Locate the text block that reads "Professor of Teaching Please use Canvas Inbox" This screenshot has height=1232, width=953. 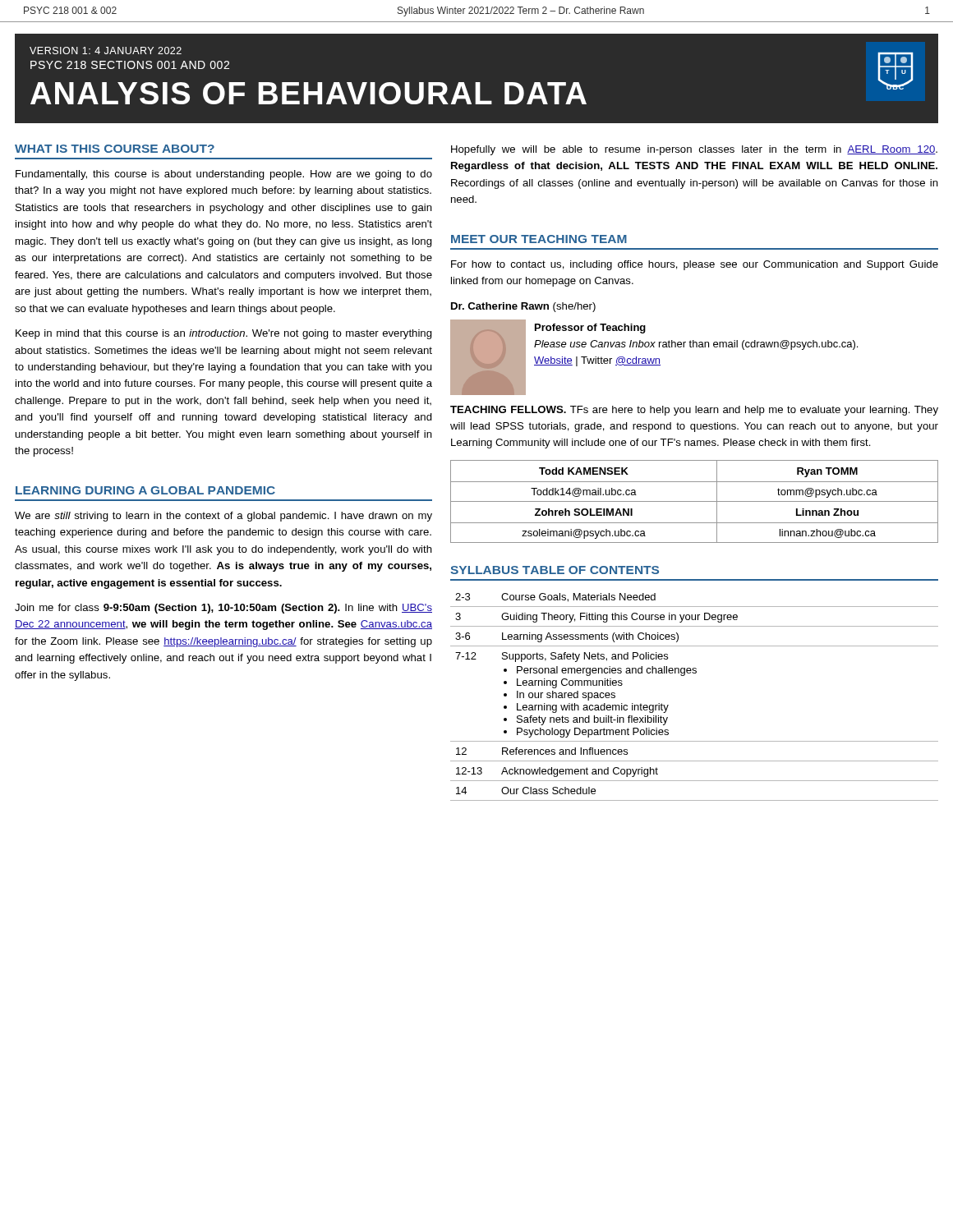pos(696,343)
